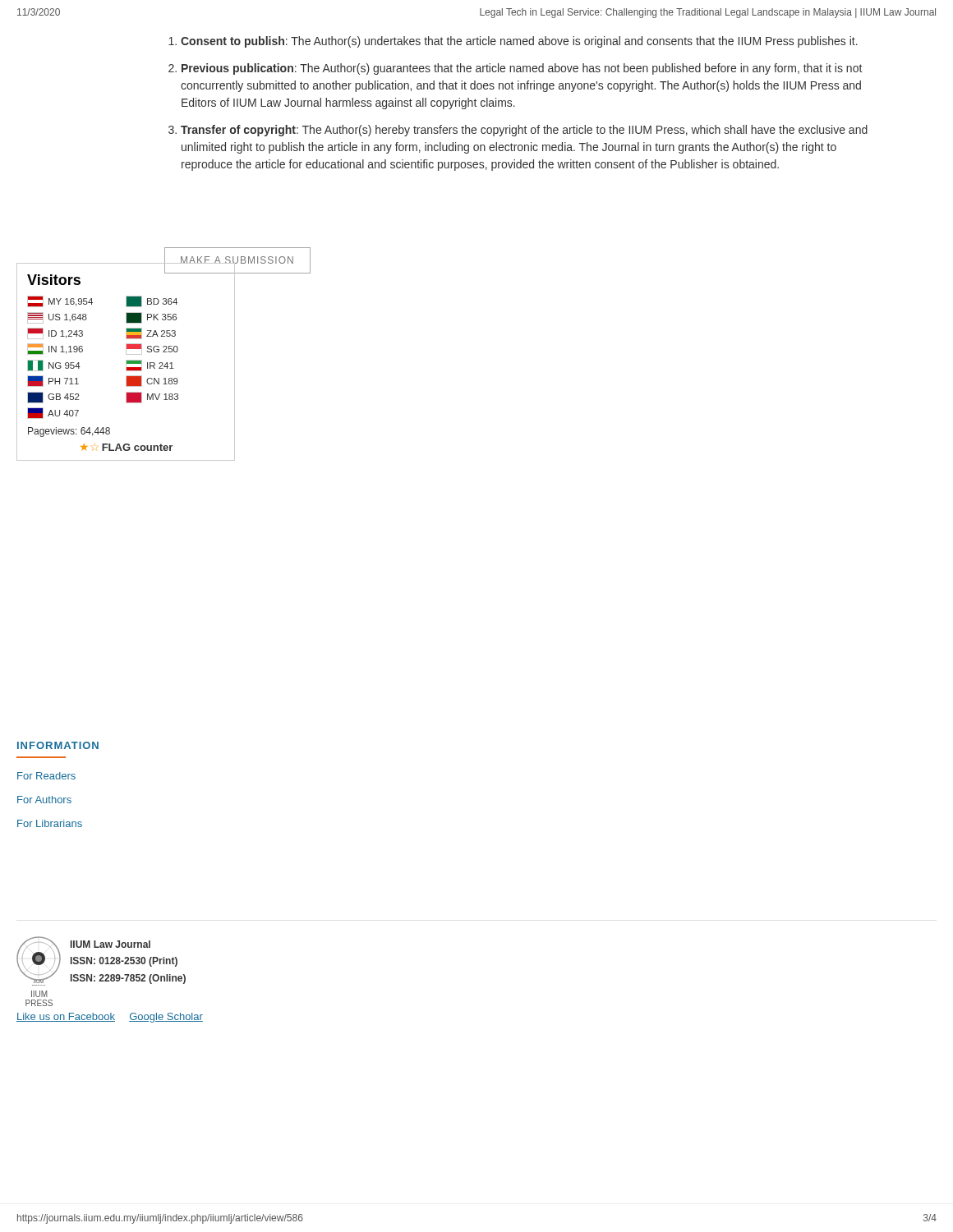Find the passage starting "Like us on Facebook Google Scholar"
Viewport: 953px width, 1232px height.
[110, 1016]
